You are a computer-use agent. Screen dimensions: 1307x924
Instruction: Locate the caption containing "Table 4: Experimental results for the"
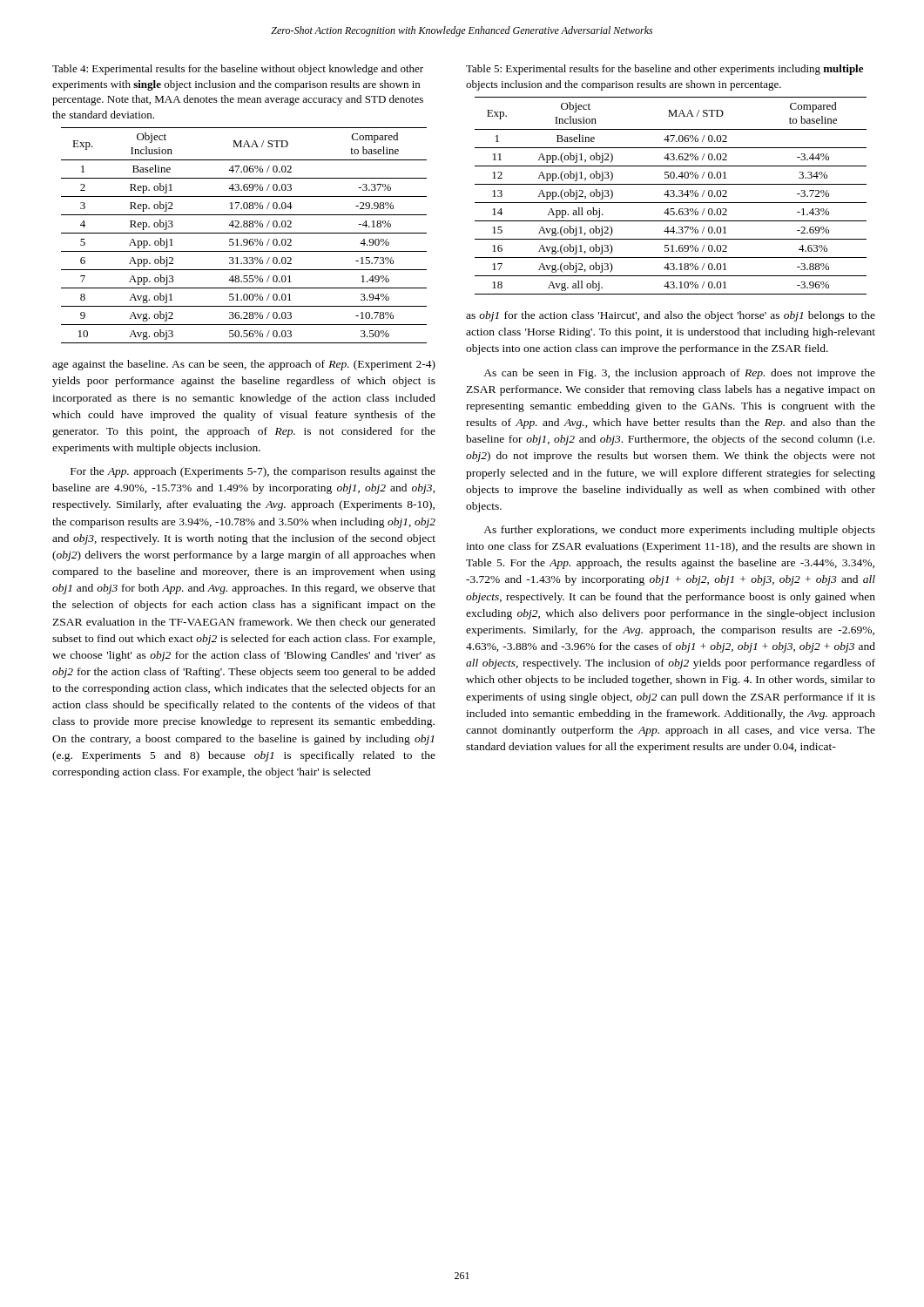[x=238, y=91]
